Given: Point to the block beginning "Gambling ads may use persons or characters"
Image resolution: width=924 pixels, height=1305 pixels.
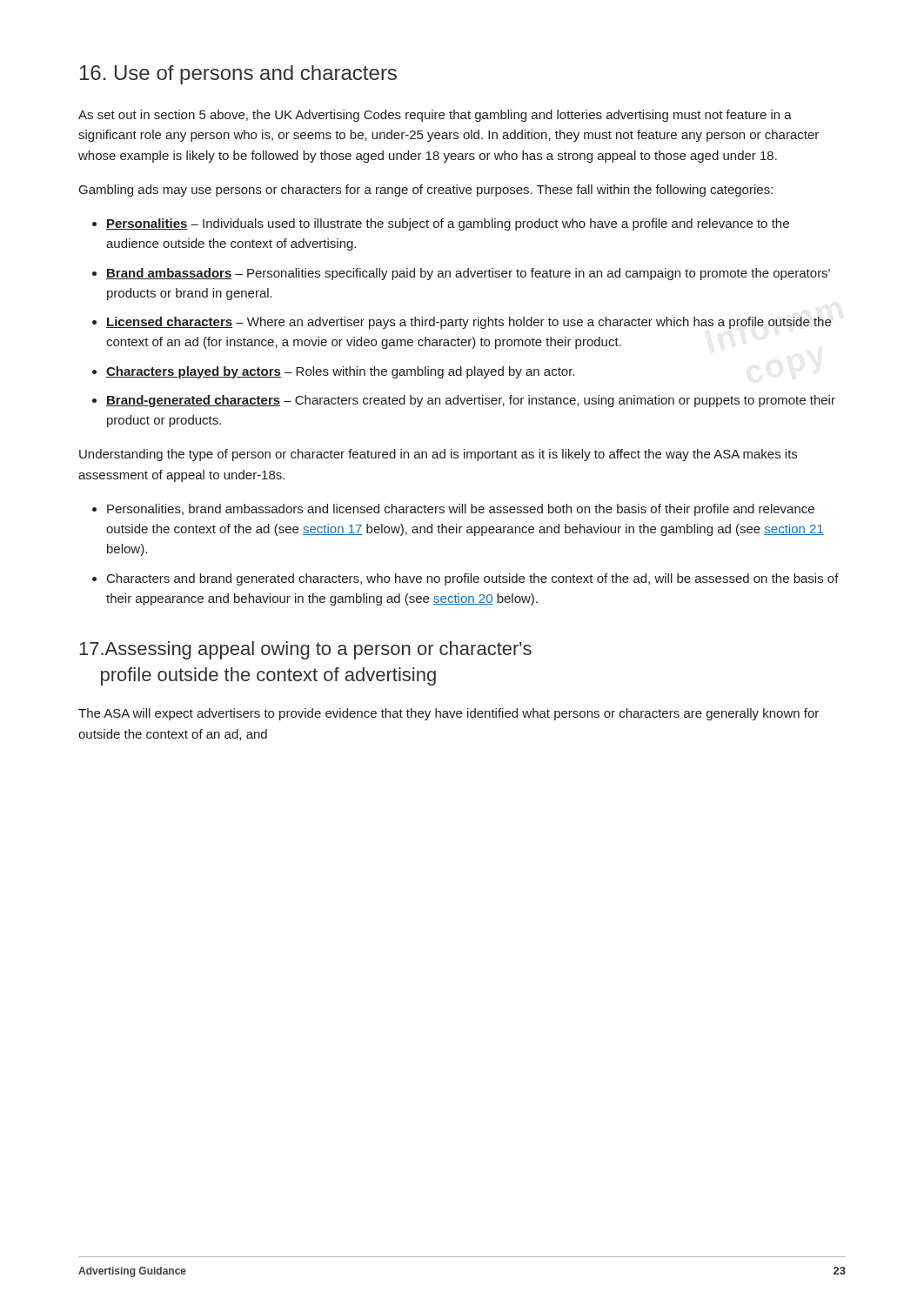Looking at the screenshot, I should tap(462, 189).
